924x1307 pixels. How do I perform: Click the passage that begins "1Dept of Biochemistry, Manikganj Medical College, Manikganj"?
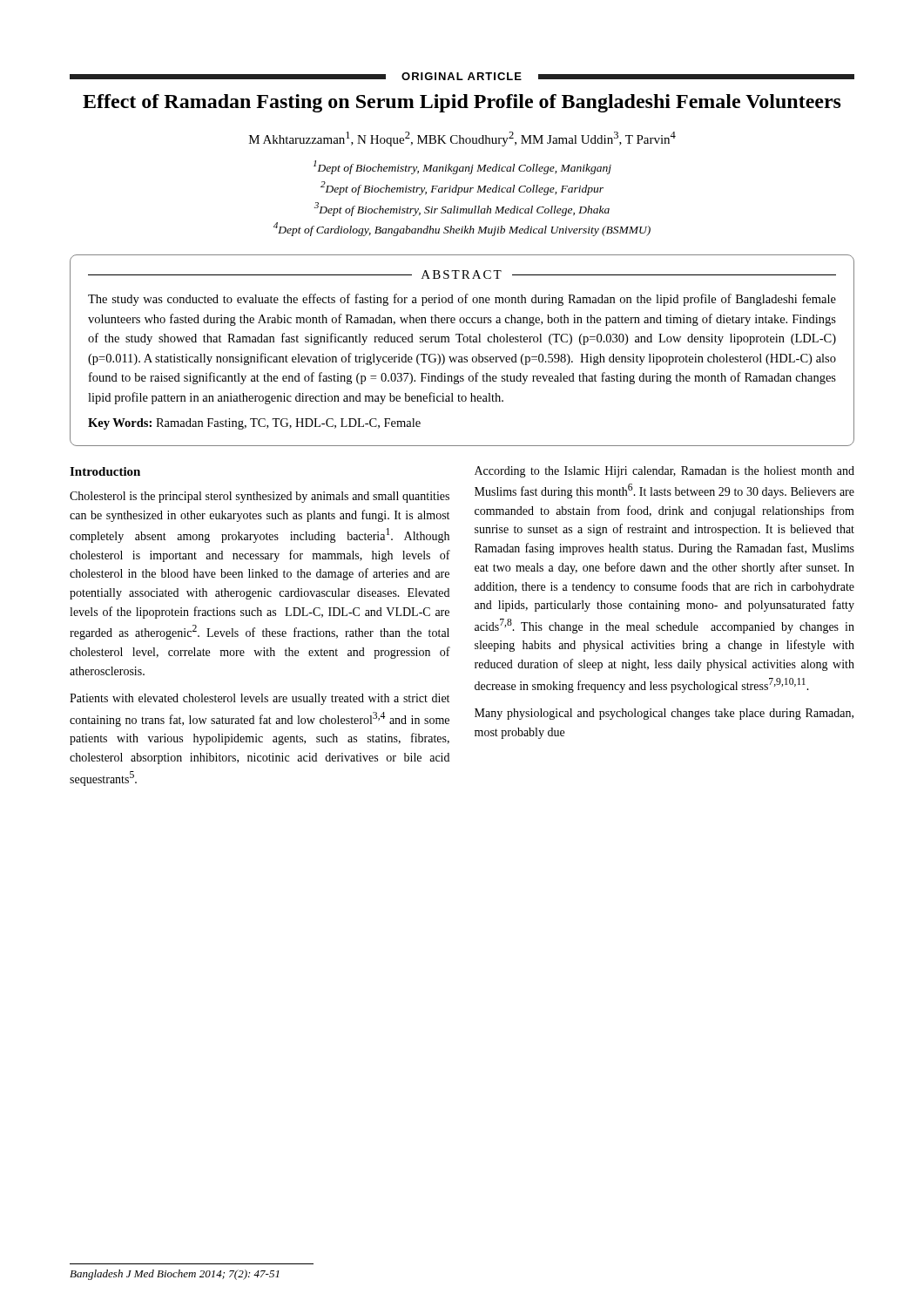pos(462,197)
